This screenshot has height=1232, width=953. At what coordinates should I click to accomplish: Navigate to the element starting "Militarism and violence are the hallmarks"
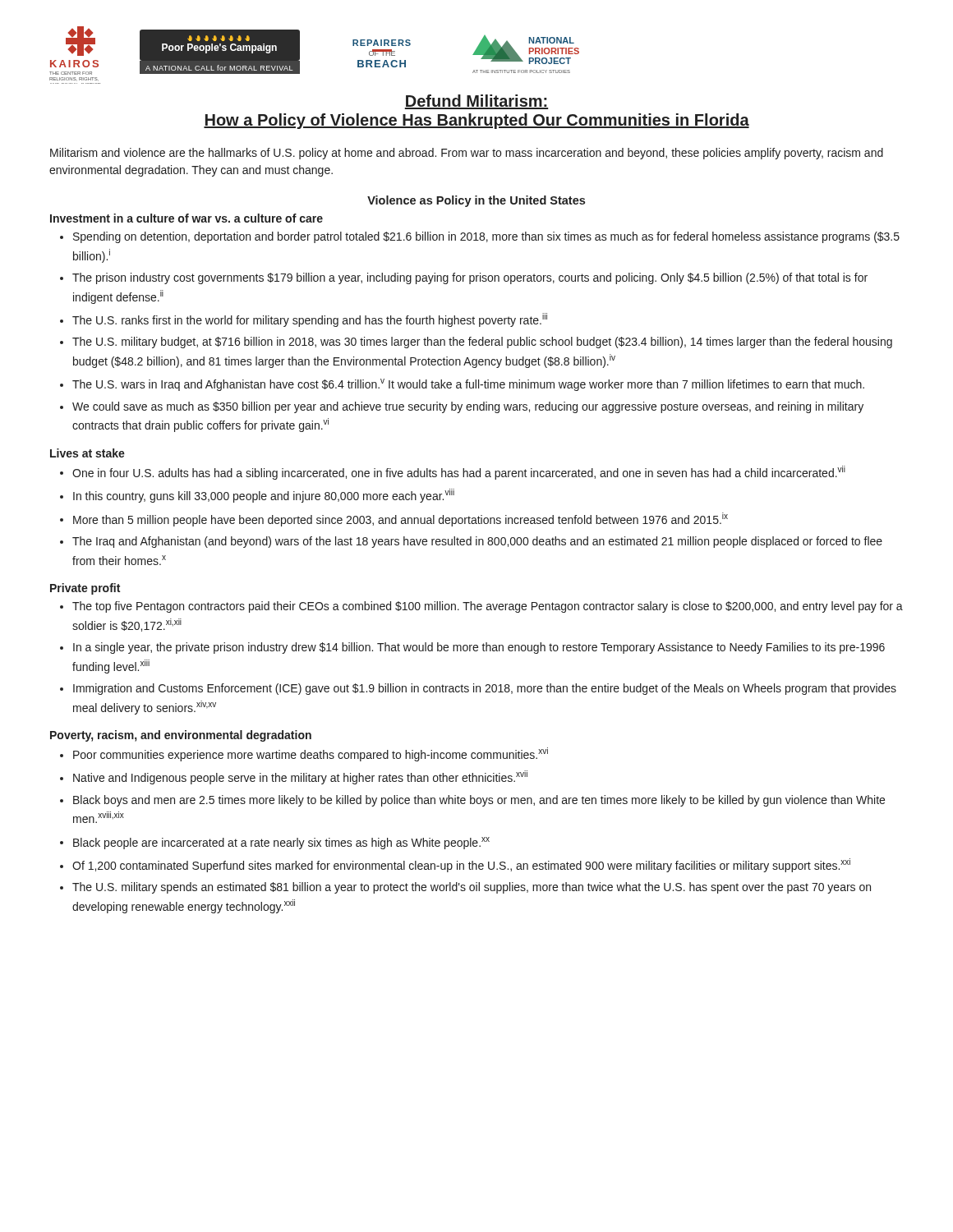[x=466, y=161]
